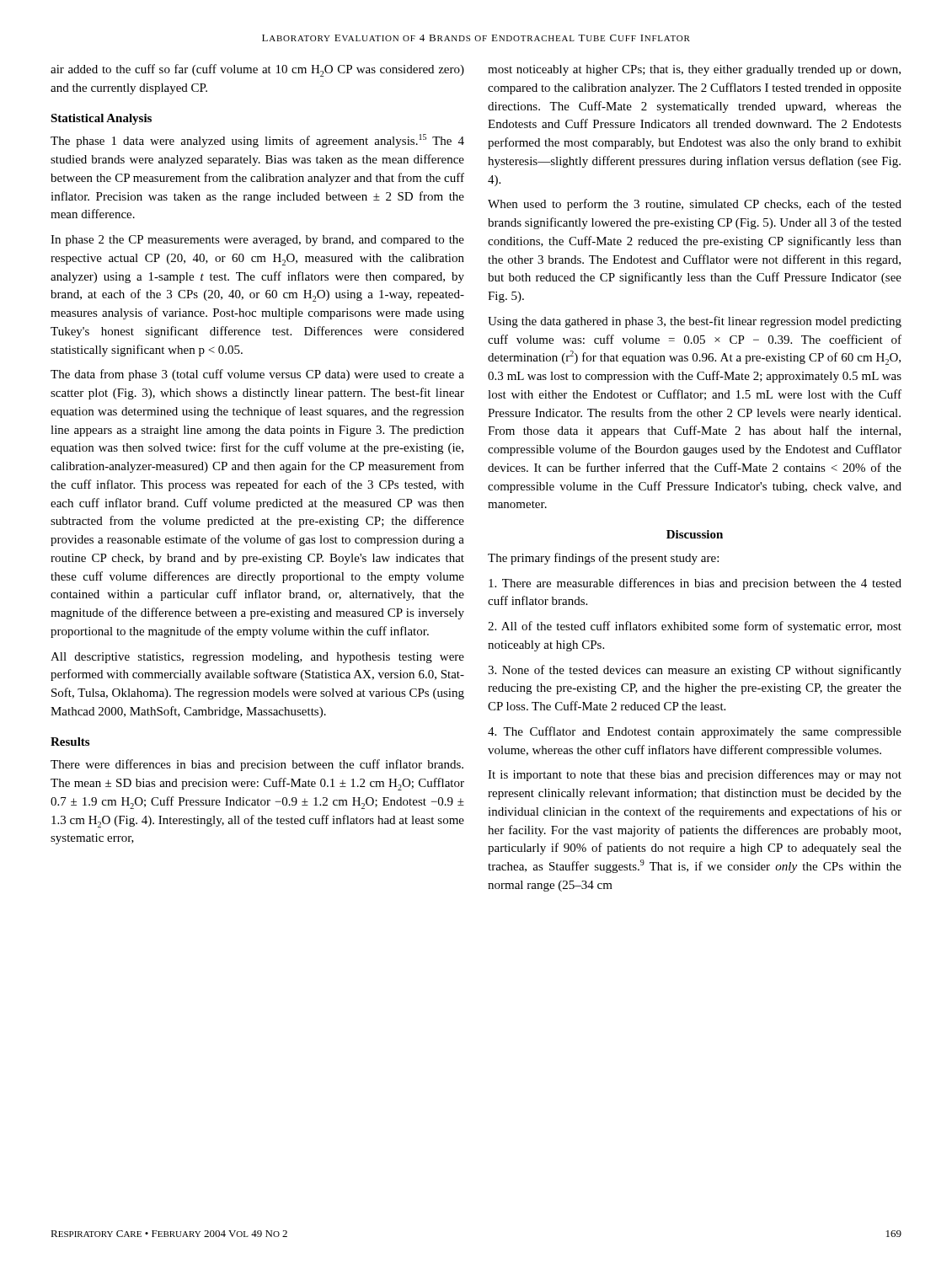
Task: Select the text block starting "There were differences in bias and precision between"
Action: (257, 802)
